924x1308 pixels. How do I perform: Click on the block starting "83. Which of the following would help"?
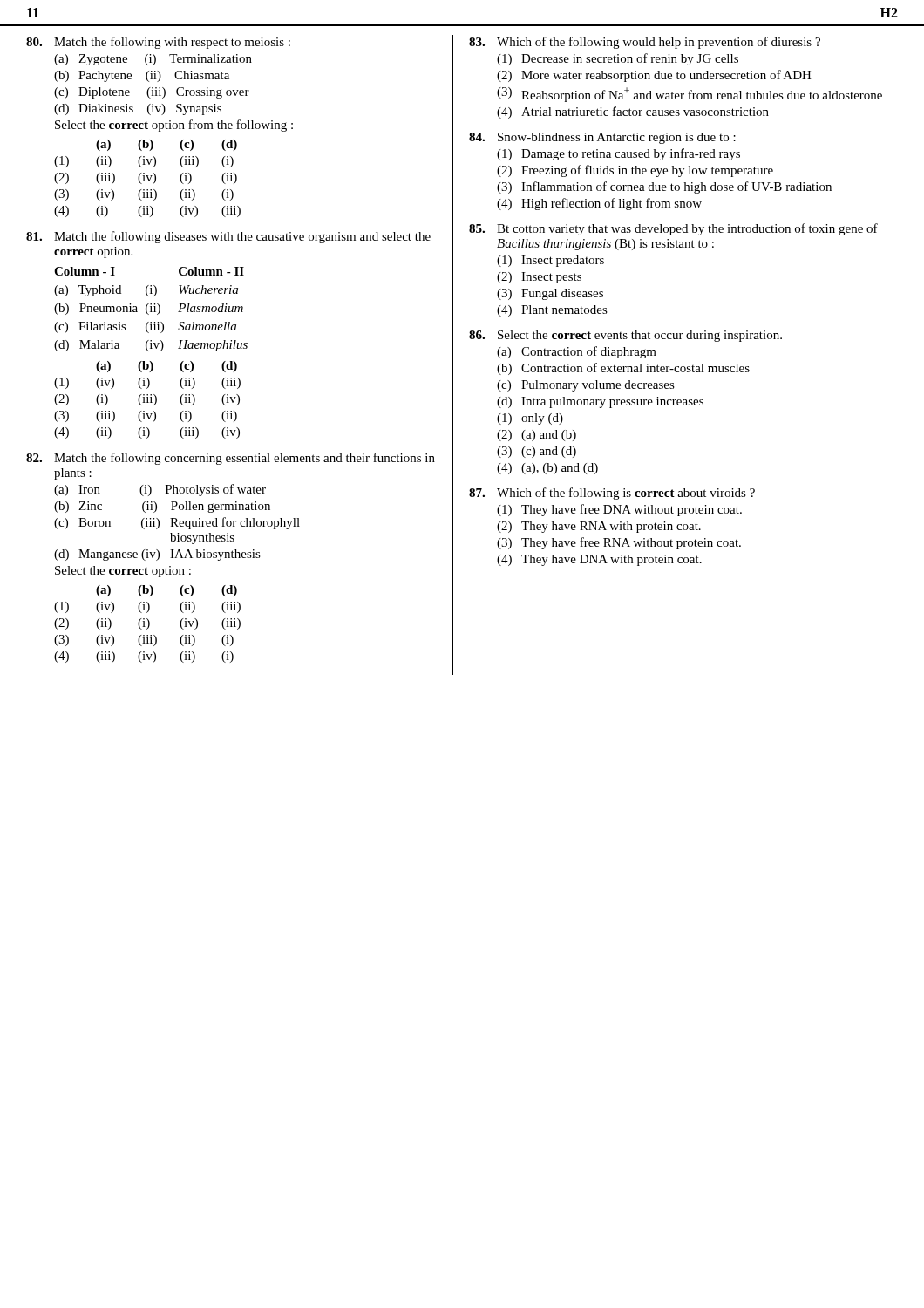point(683,77)
